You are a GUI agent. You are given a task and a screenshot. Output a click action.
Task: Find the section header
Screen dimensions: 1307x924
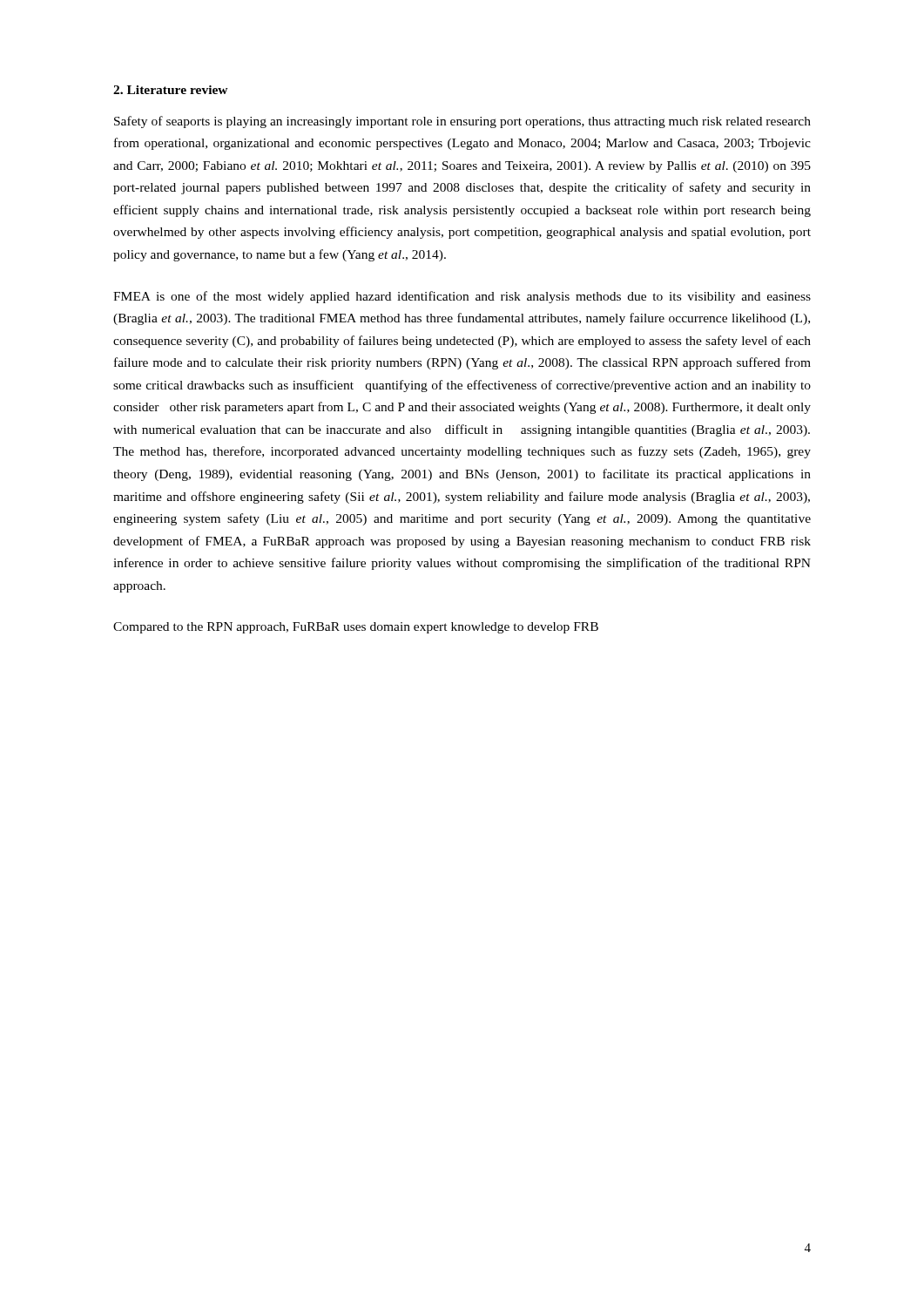coord(170,89)
